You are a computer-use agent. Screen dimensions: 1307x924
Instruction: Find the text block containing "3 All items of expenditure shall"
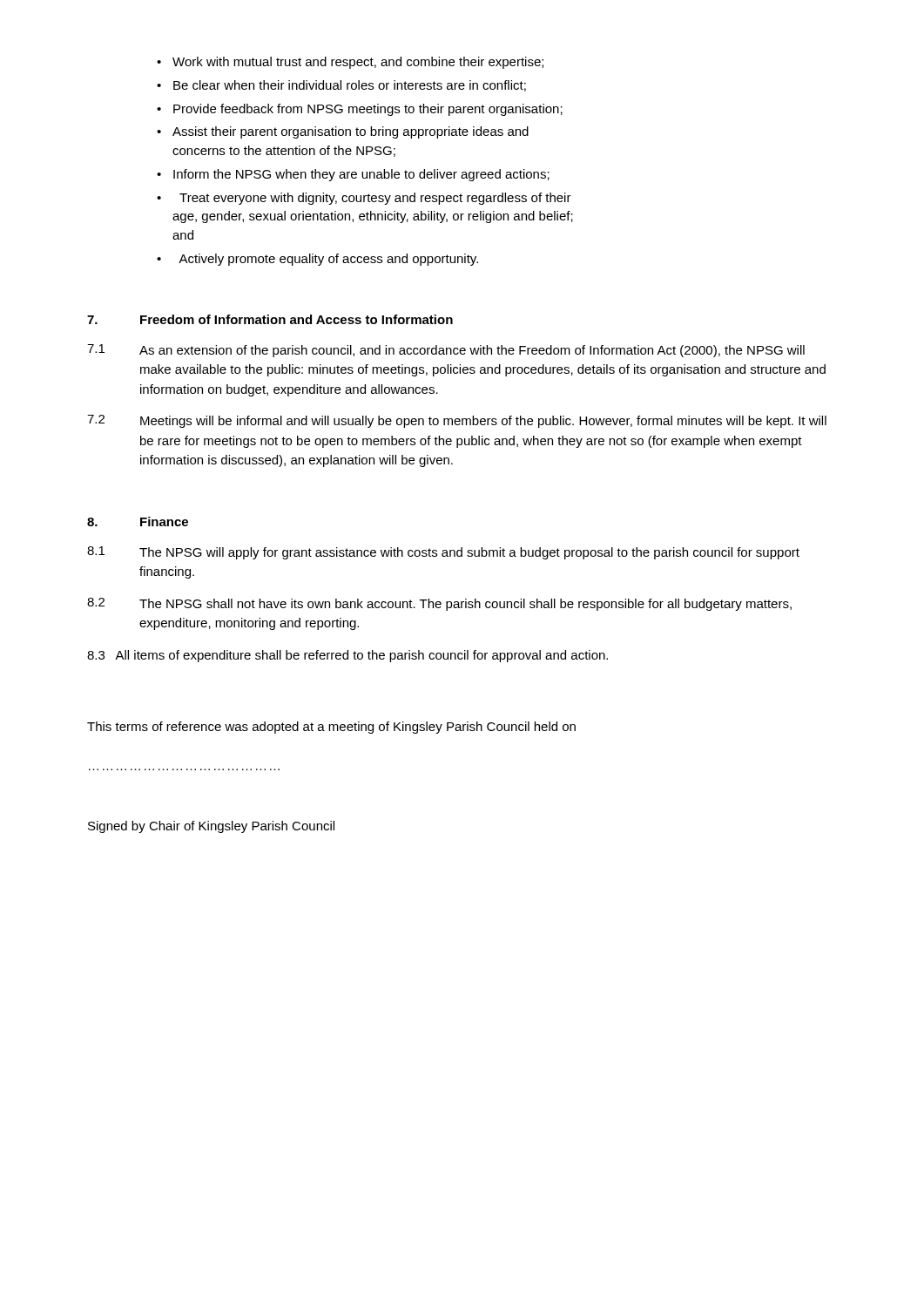click(348, 654)
